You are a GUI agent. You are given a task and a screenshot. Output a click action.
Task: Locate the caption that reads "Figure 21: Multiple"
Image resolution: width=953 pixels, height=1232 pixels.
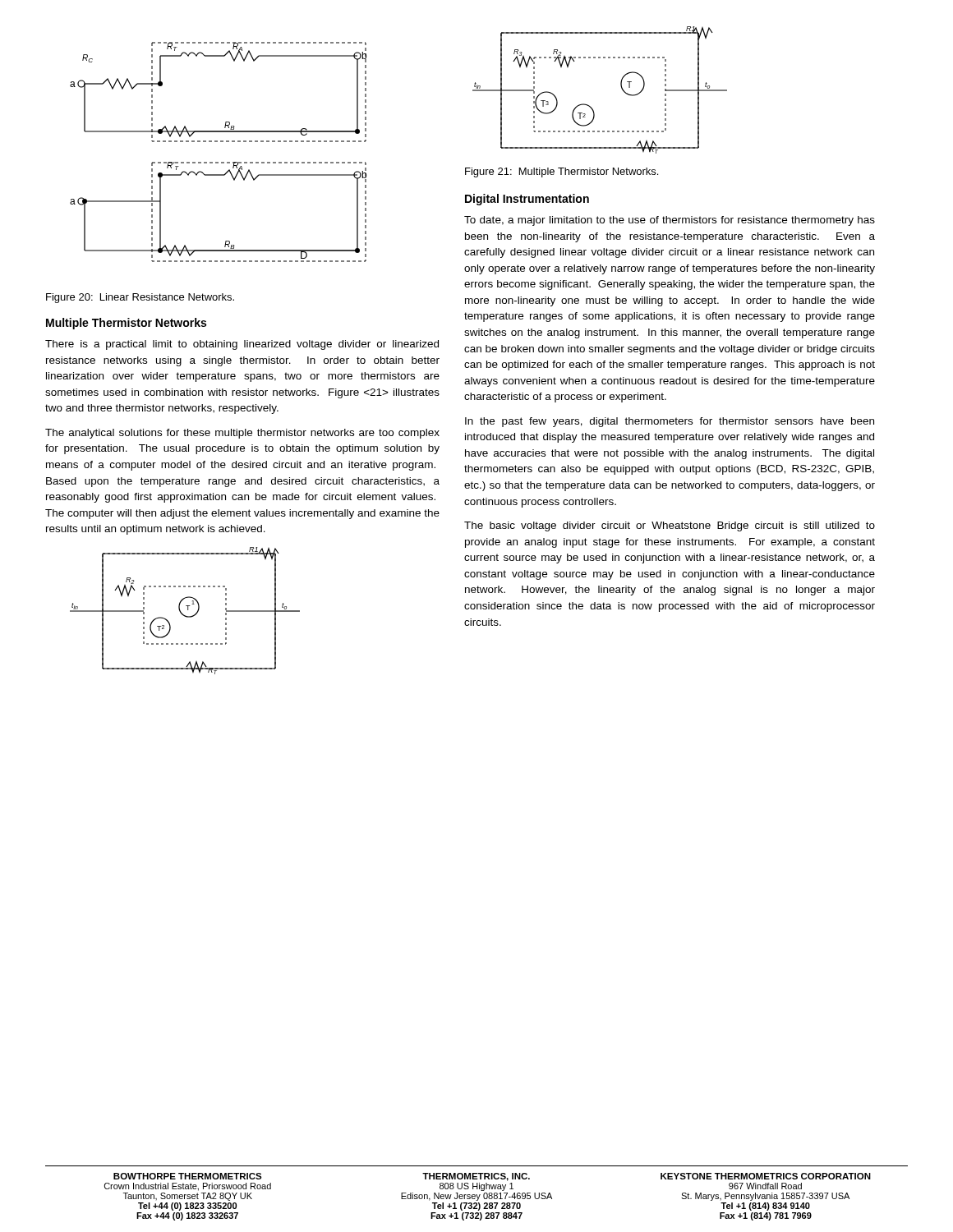pos(562,171)
